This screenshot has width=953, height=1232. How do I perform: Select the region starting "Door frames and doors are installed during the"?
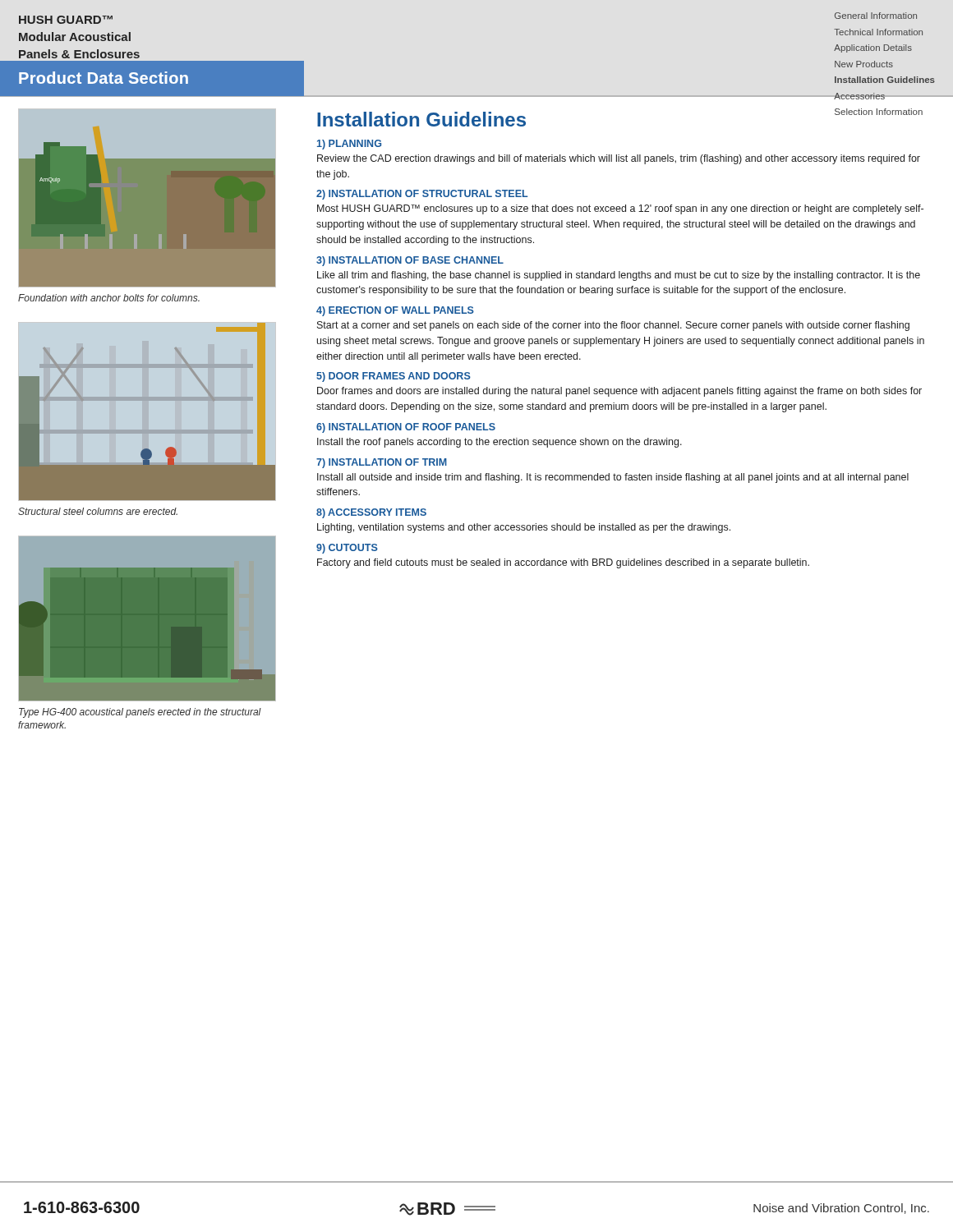point(619,399)
